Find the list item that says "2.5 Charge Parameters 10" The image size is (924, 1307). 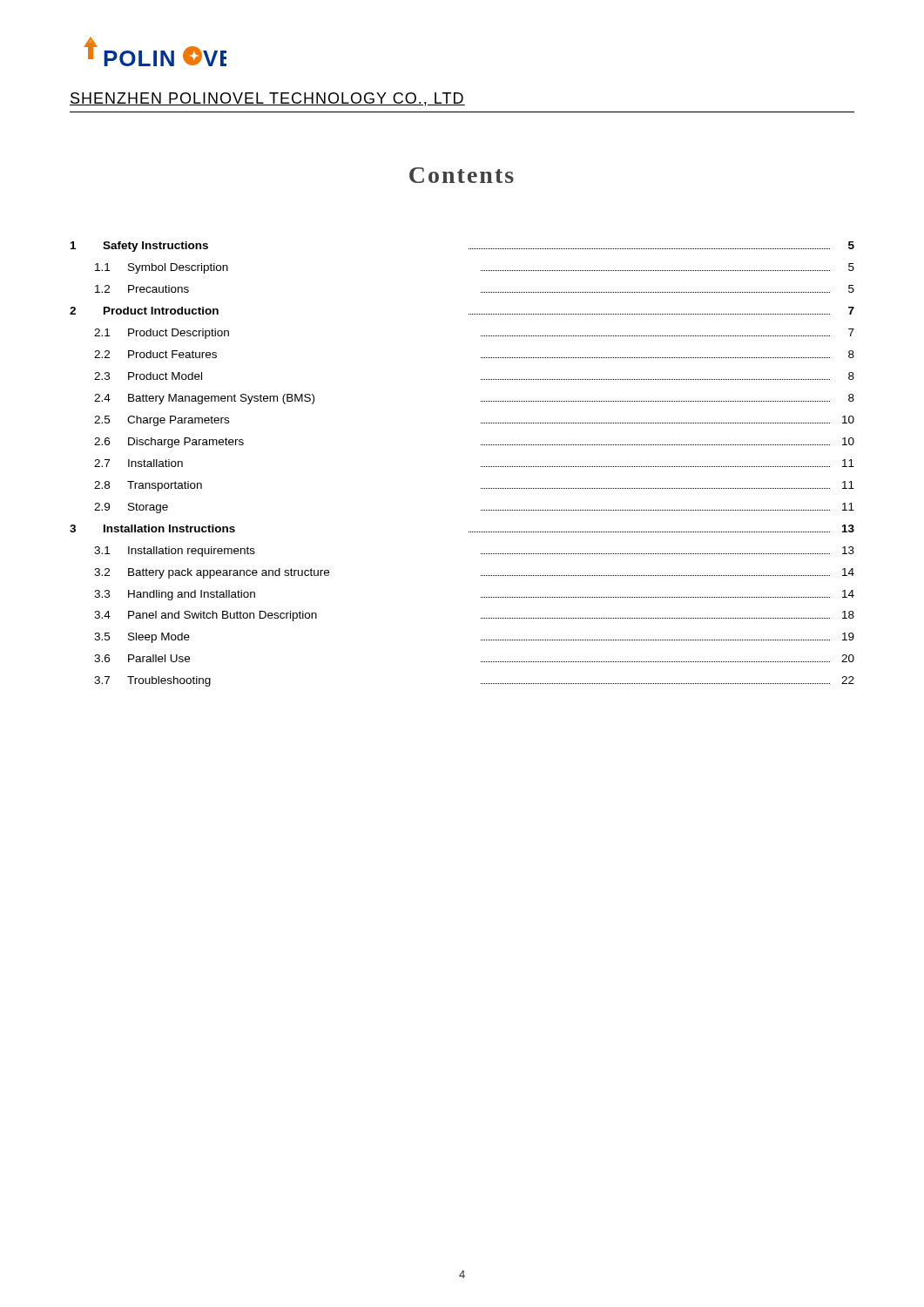185,420
